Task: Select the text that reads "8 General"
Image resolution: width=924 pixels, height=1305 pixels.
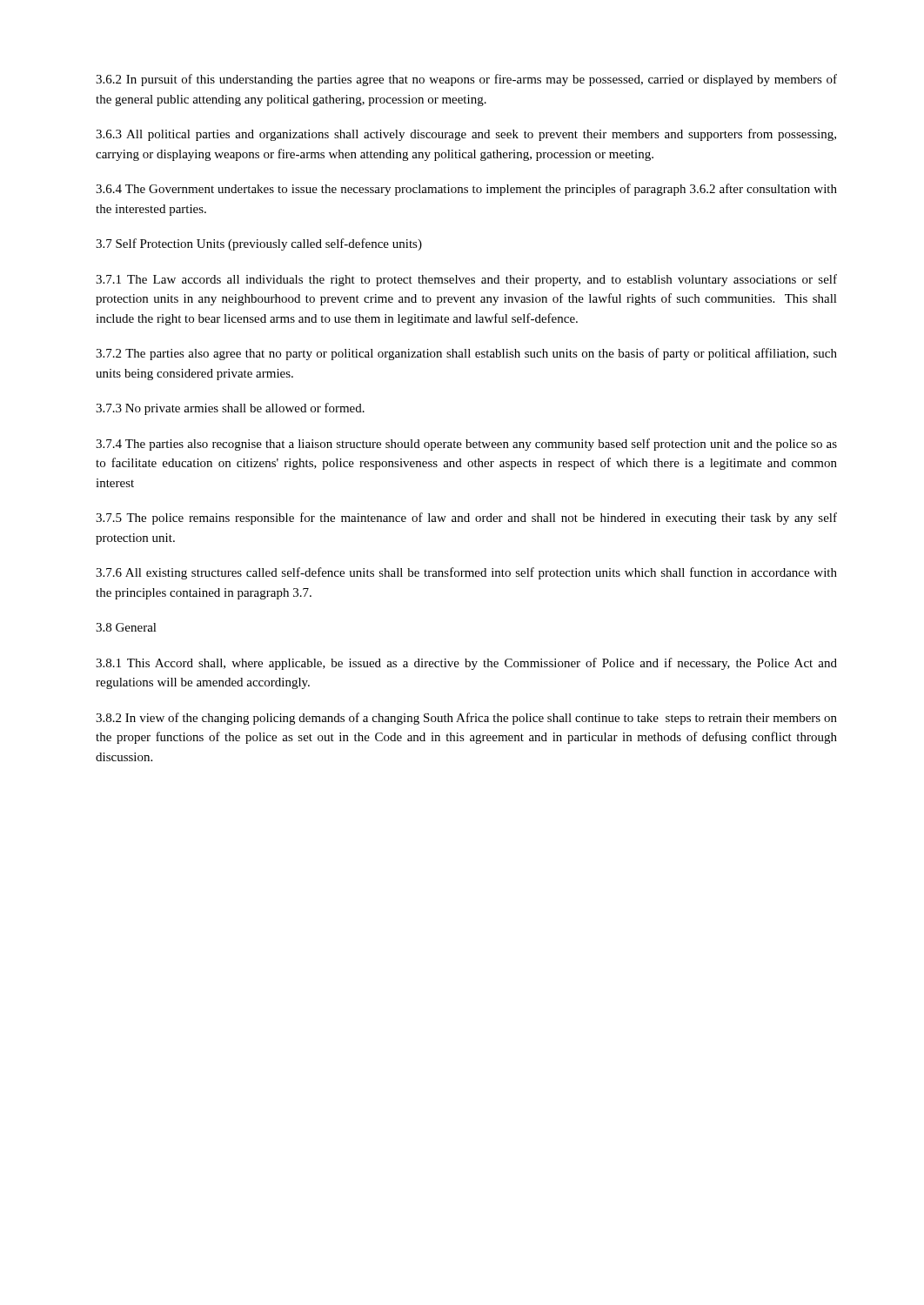Action: 126,627
